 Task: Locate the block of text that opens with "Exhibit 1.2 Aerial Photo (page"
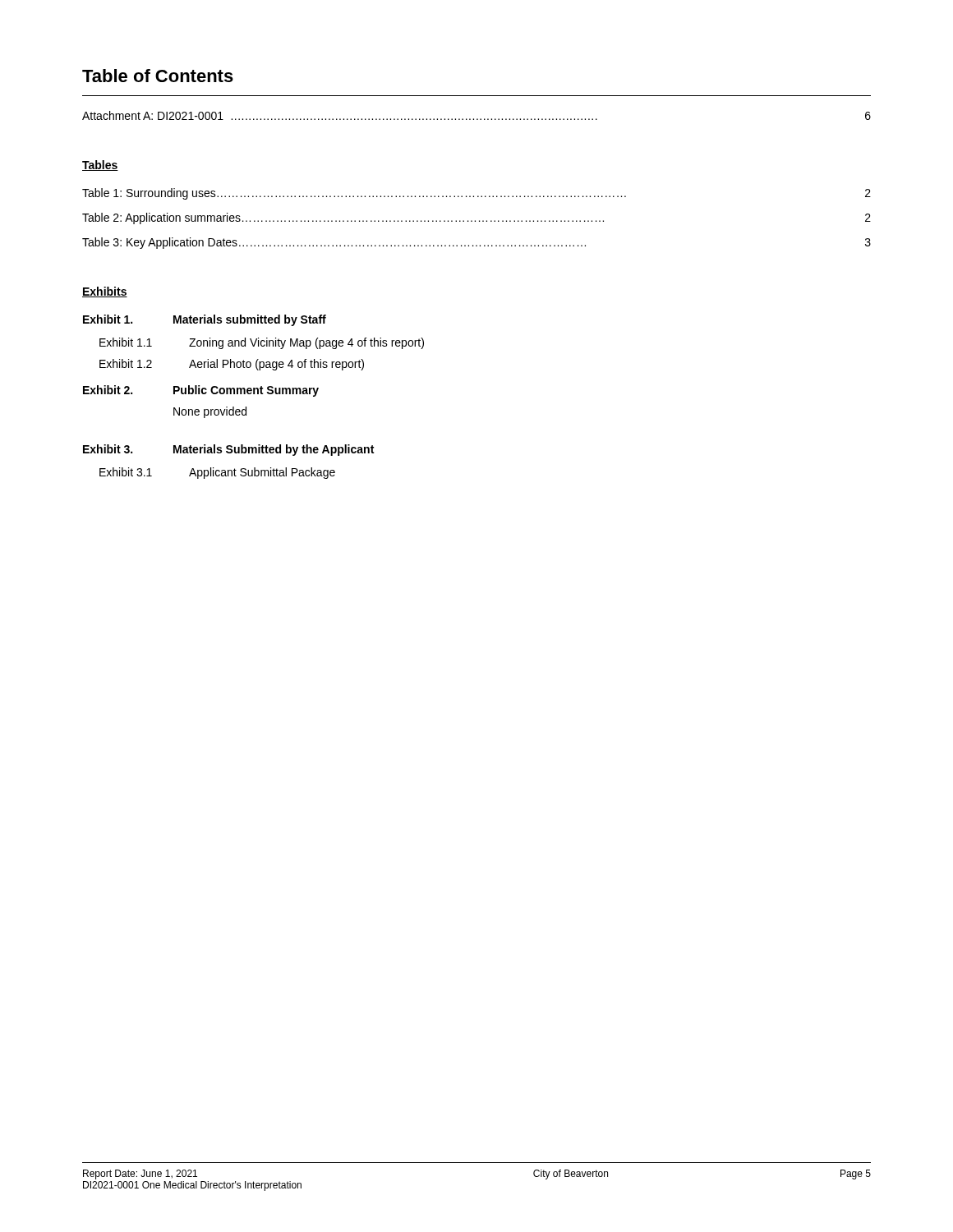point(223,364)
